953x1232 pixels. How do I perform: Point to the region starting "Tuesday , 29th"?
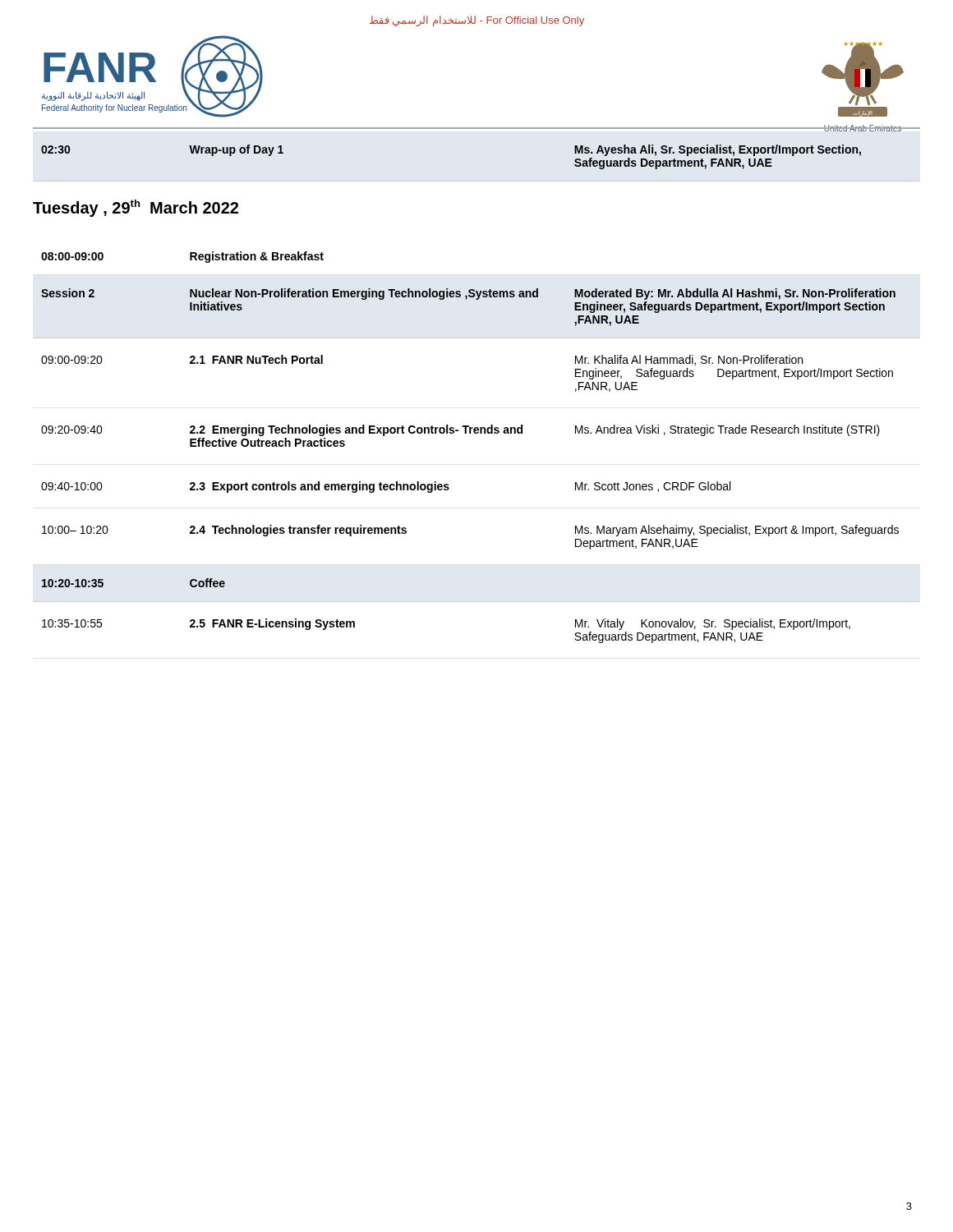(136, 207)
